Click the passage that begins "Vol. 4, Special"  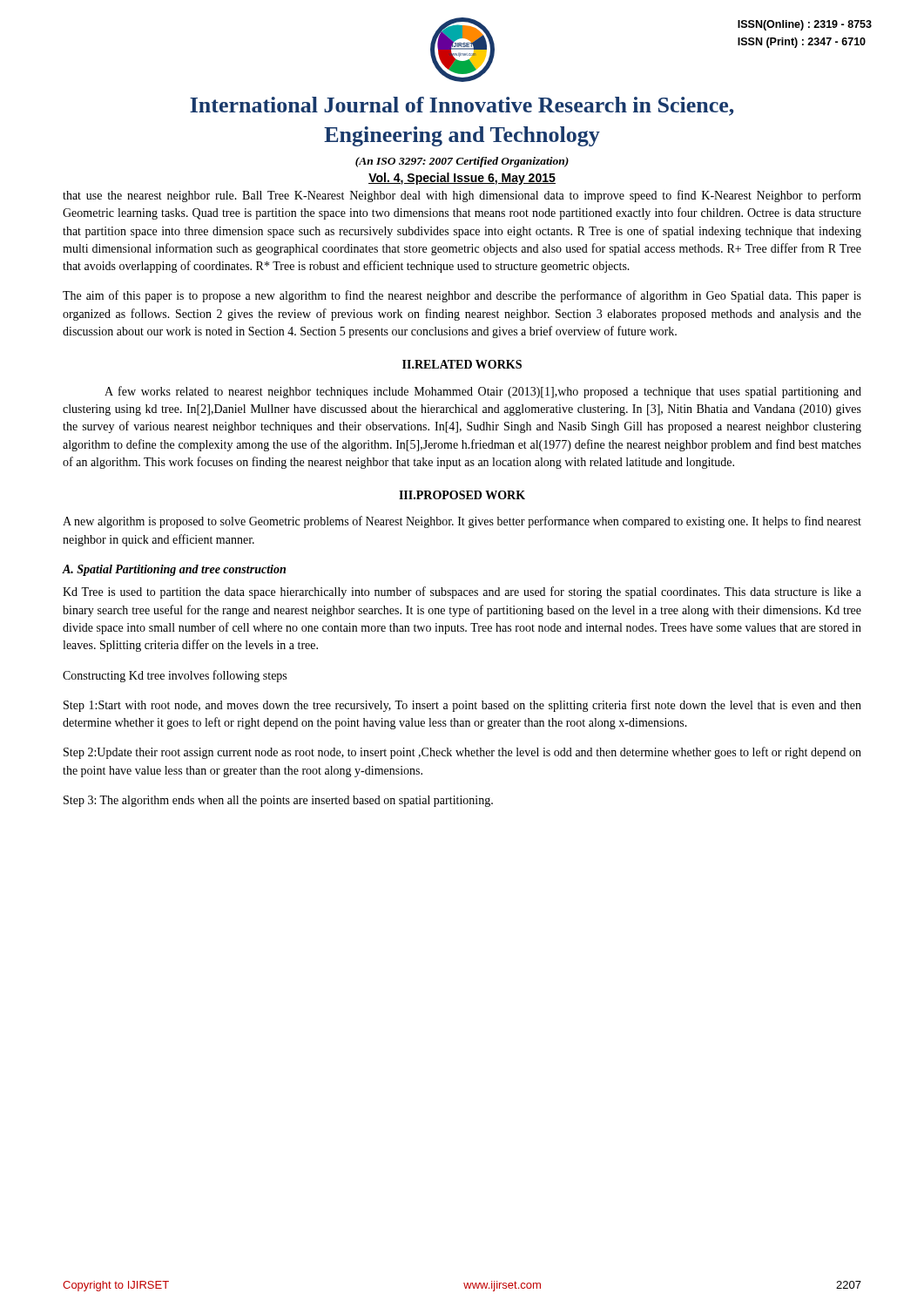[462, 177]
